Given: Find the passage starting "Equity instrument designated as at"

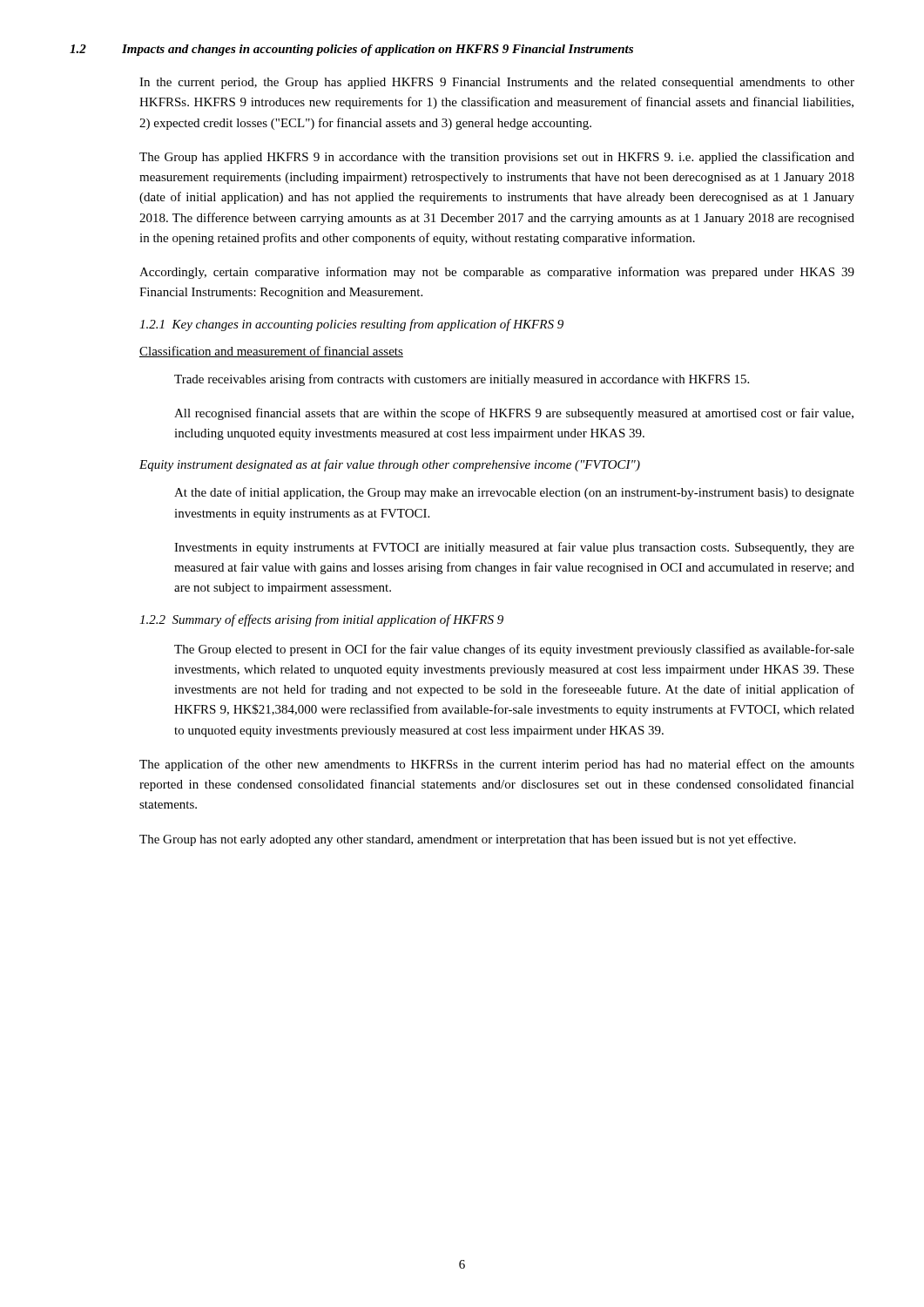Looking at the screenshot, I should [390, 465].
